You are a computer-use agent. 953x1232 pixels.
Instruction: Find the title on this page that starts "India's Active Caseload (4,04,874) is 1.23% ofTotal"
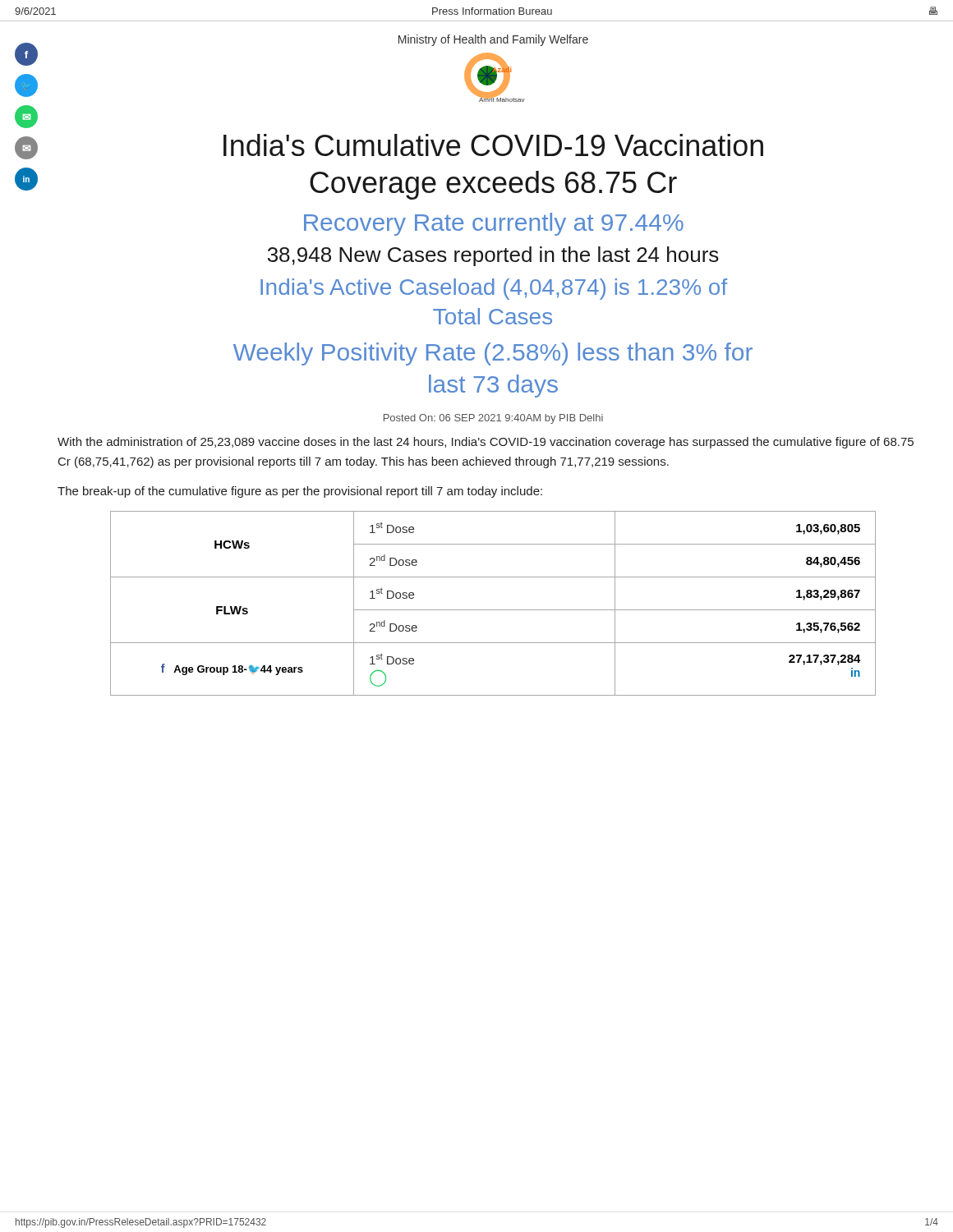coord(493,302)
